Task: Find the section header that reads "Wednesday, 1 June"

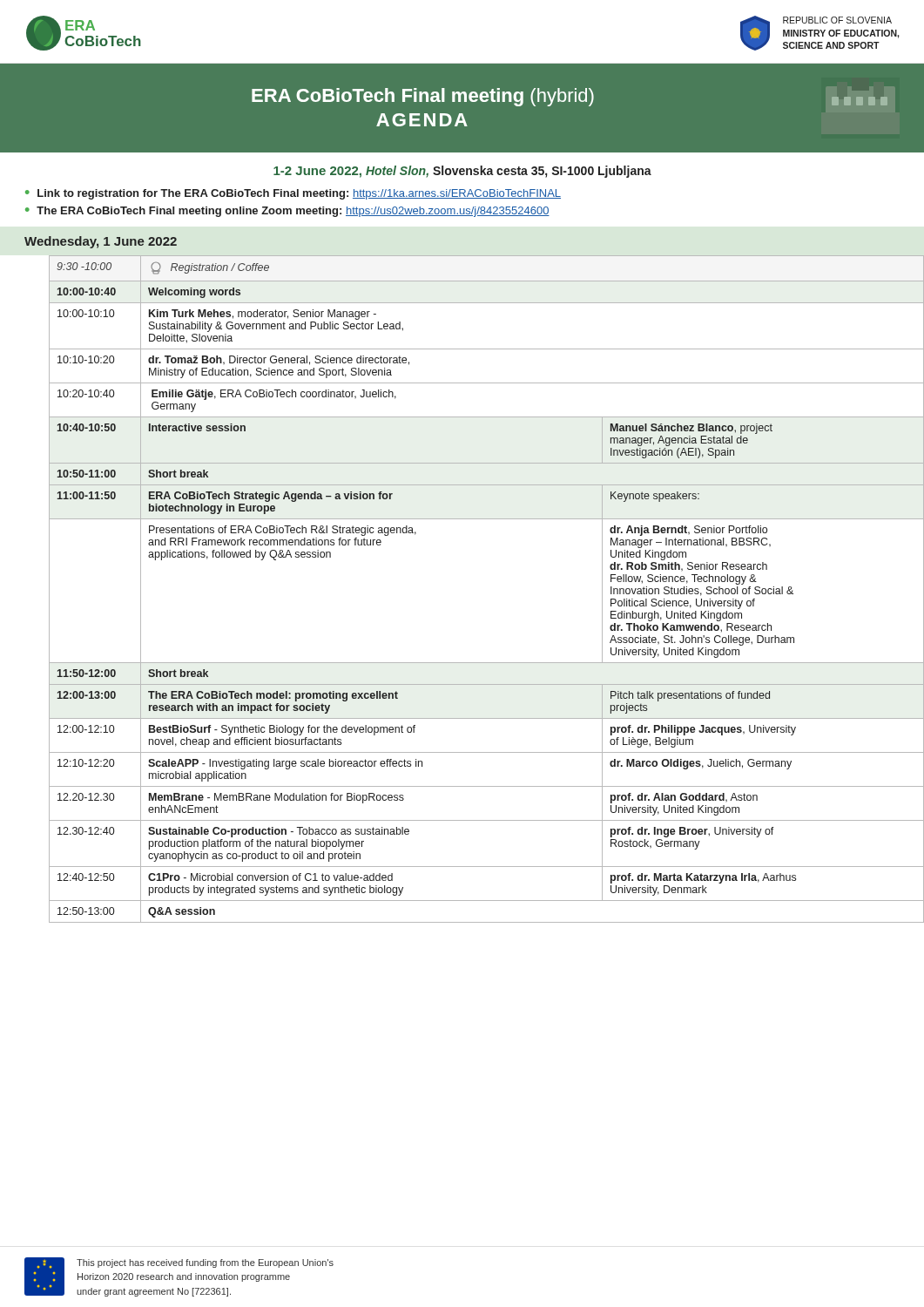Action: [x=101, y=241]
